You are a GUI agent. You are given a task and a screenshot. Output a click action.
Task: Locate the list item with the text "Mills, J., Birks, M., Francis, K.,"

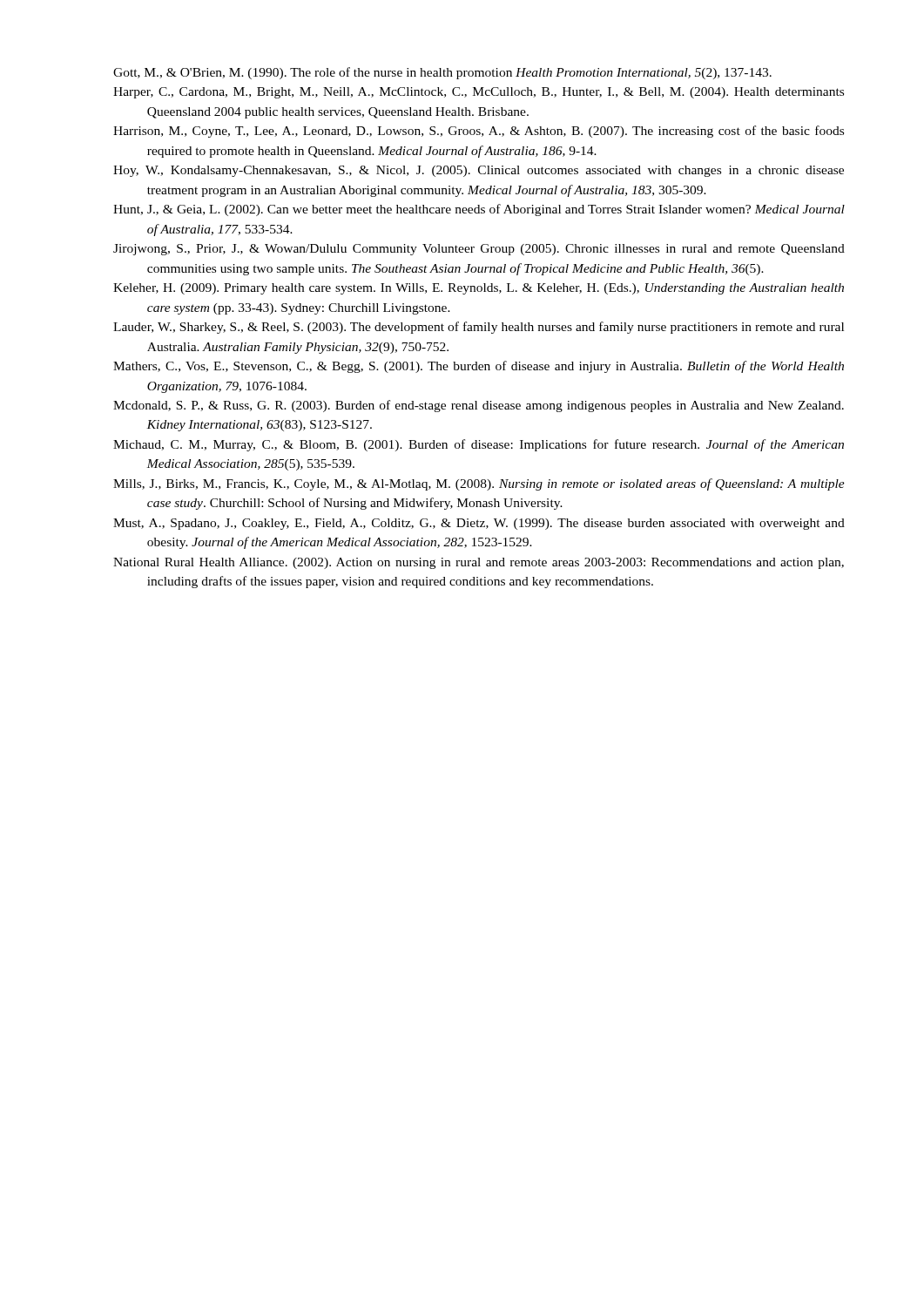(462, 493)
